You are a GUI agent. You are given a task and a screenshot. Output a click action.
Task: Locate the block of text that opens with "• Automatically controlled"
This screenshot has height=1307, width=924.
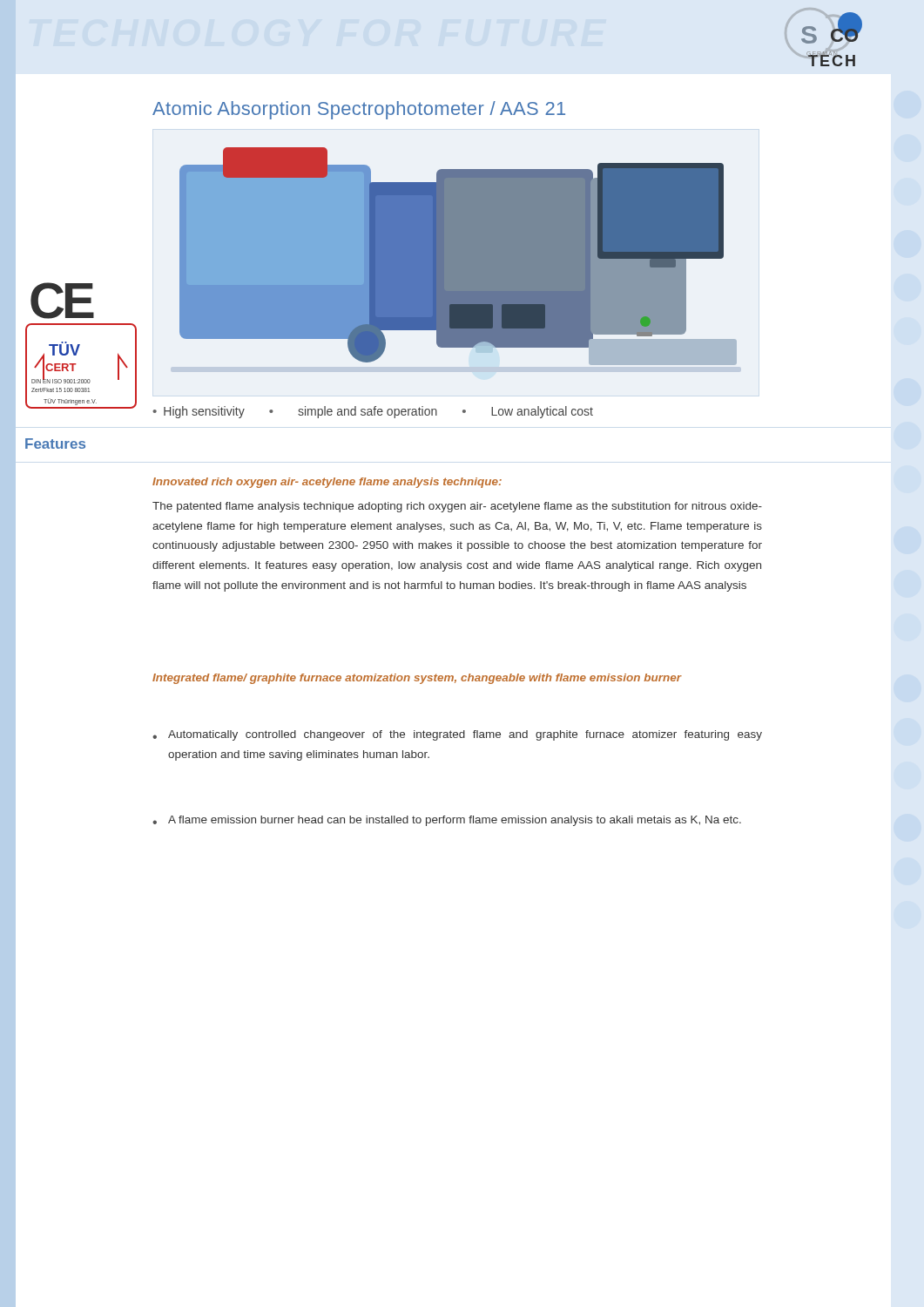[x=457, y=745]
